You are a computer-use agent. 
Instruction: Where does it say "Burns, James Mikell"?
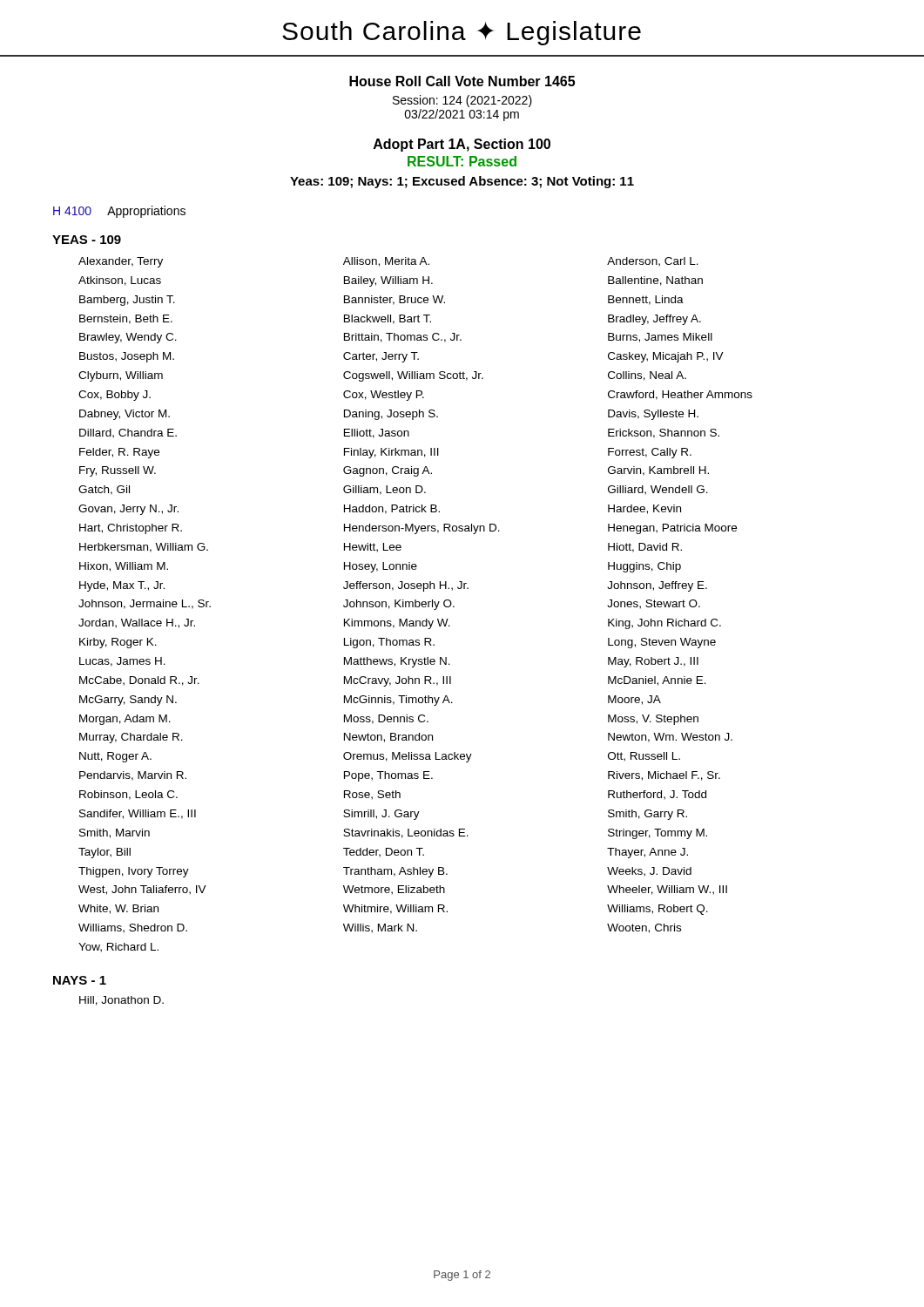click(x=660, y=337)
